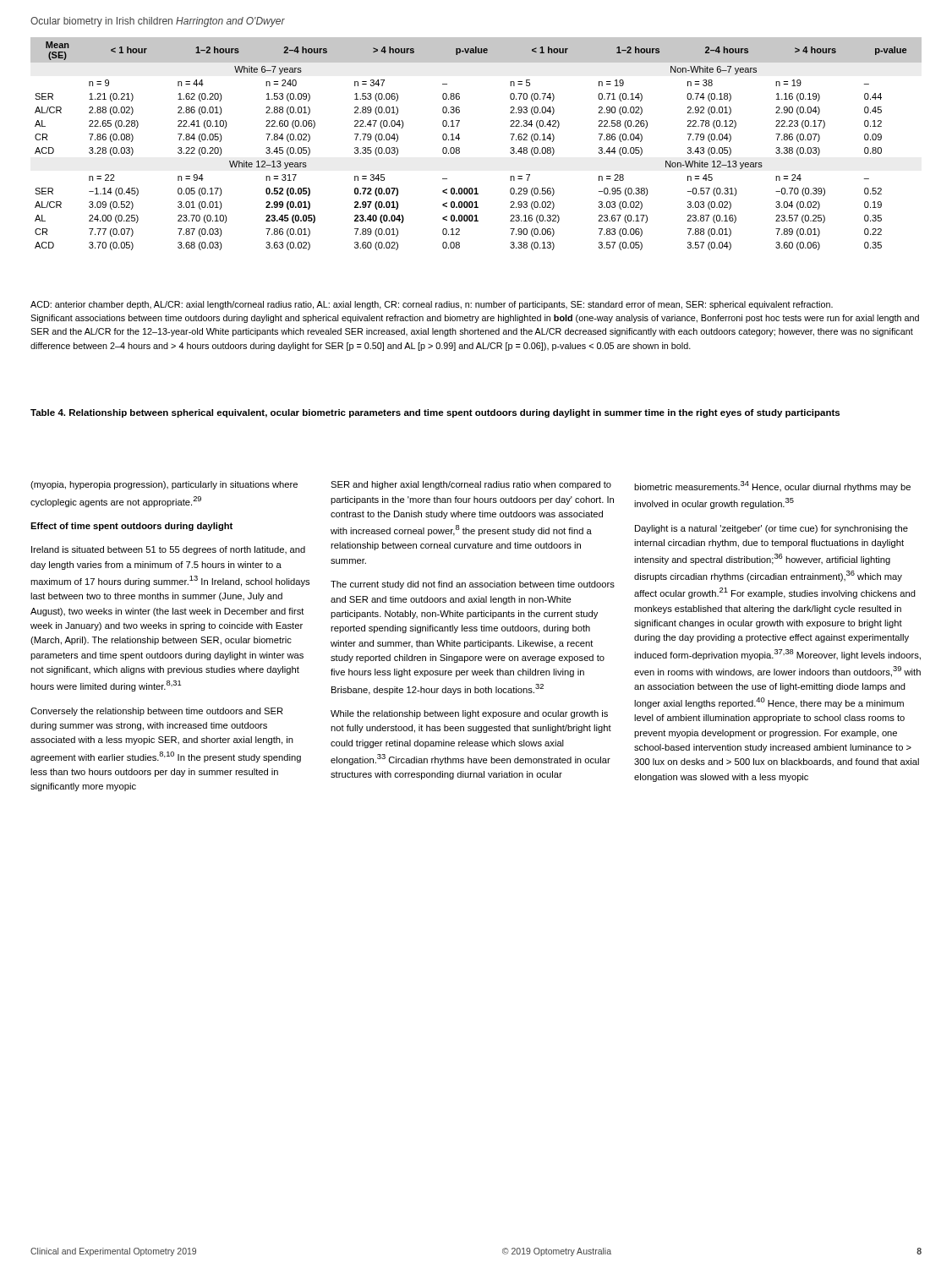Viewport: 952px width, 1268px height.
Task: Select the caption
Action: coord(476,413)
